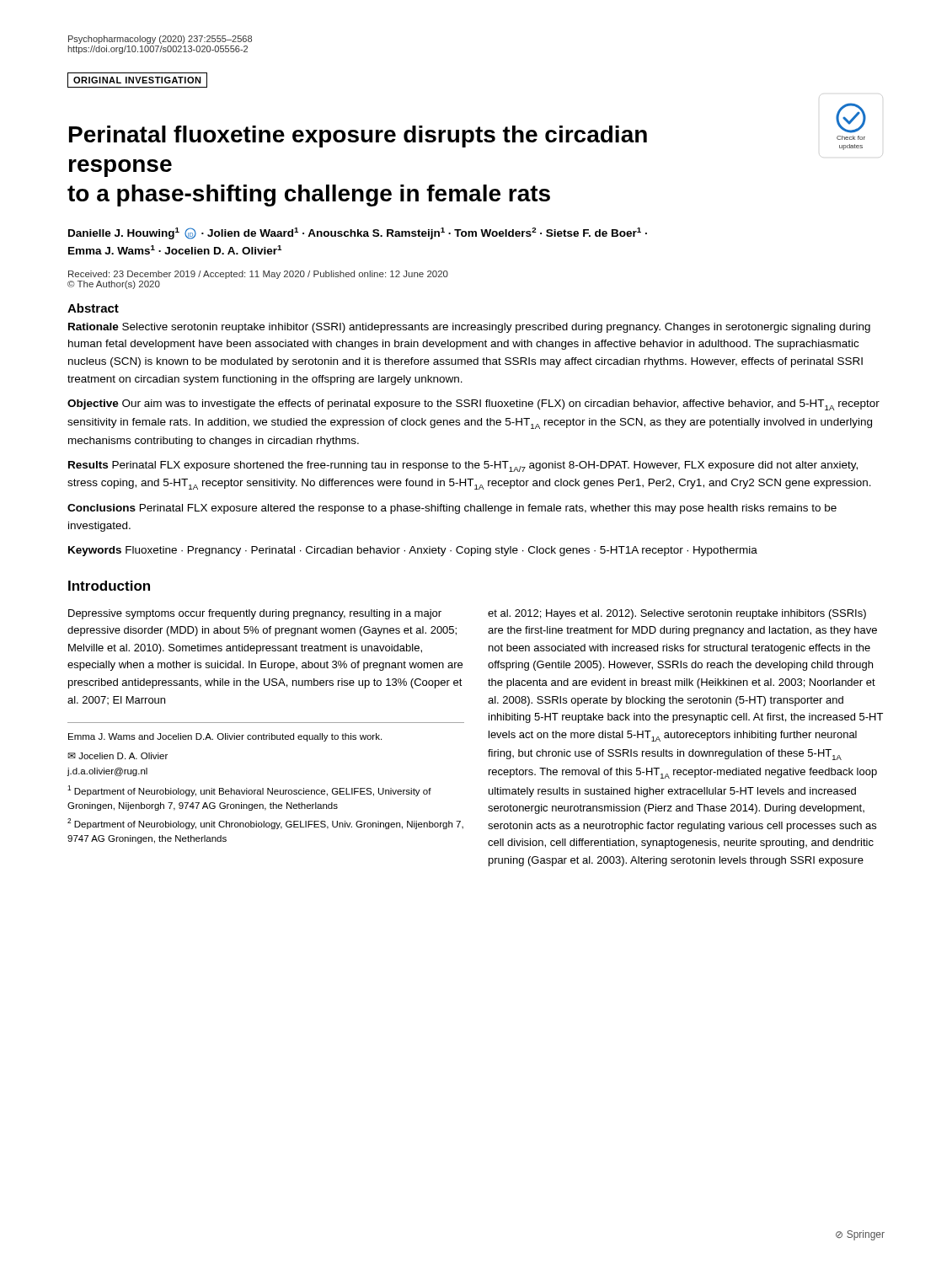Select the text block that reads "Danielle J. Houwing1"
Viewport: 952px width, 1264px height.
click(x=358, y=241)
